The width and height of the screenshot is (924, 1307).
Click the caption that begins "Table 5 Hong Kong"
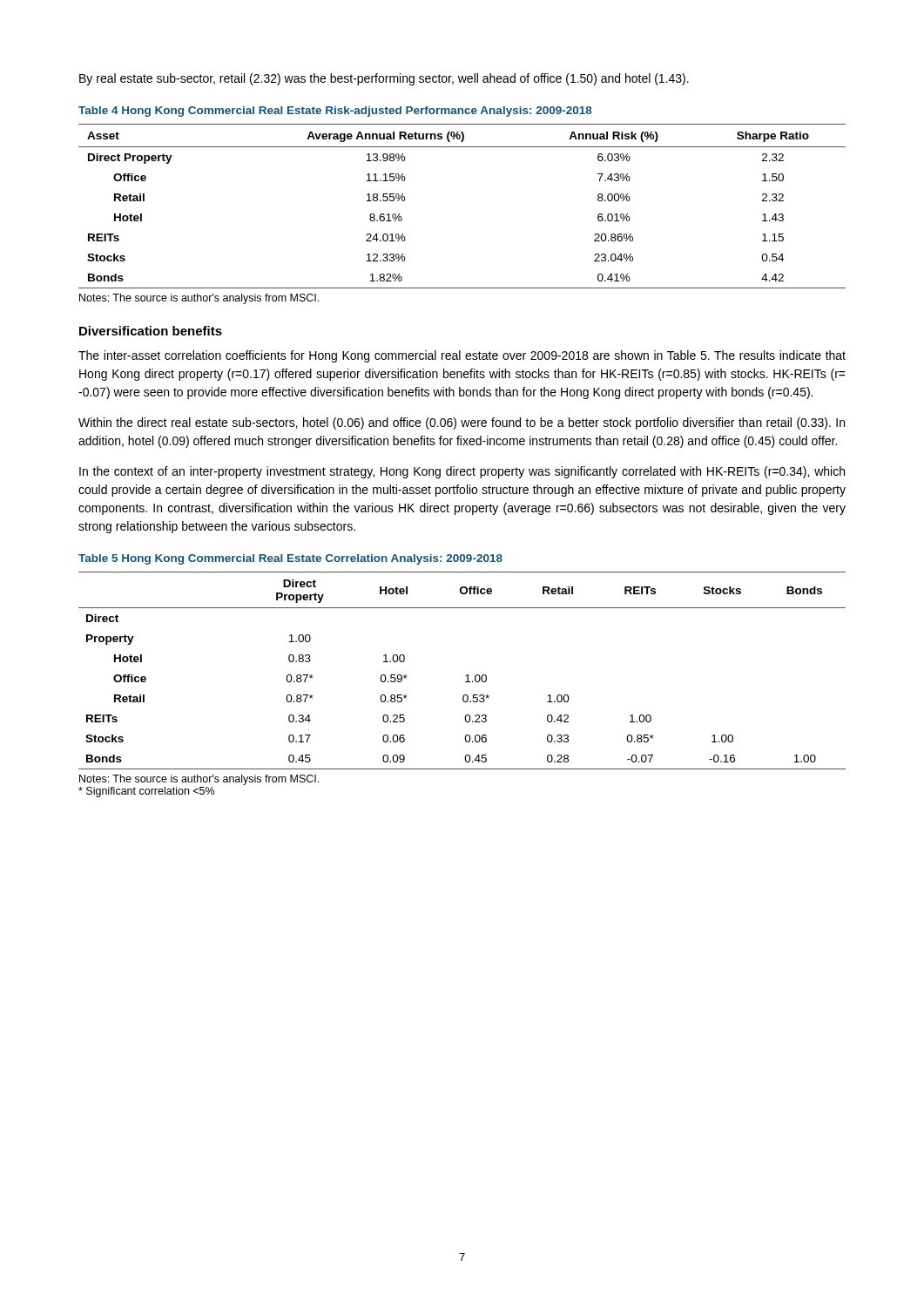(290, 558)
